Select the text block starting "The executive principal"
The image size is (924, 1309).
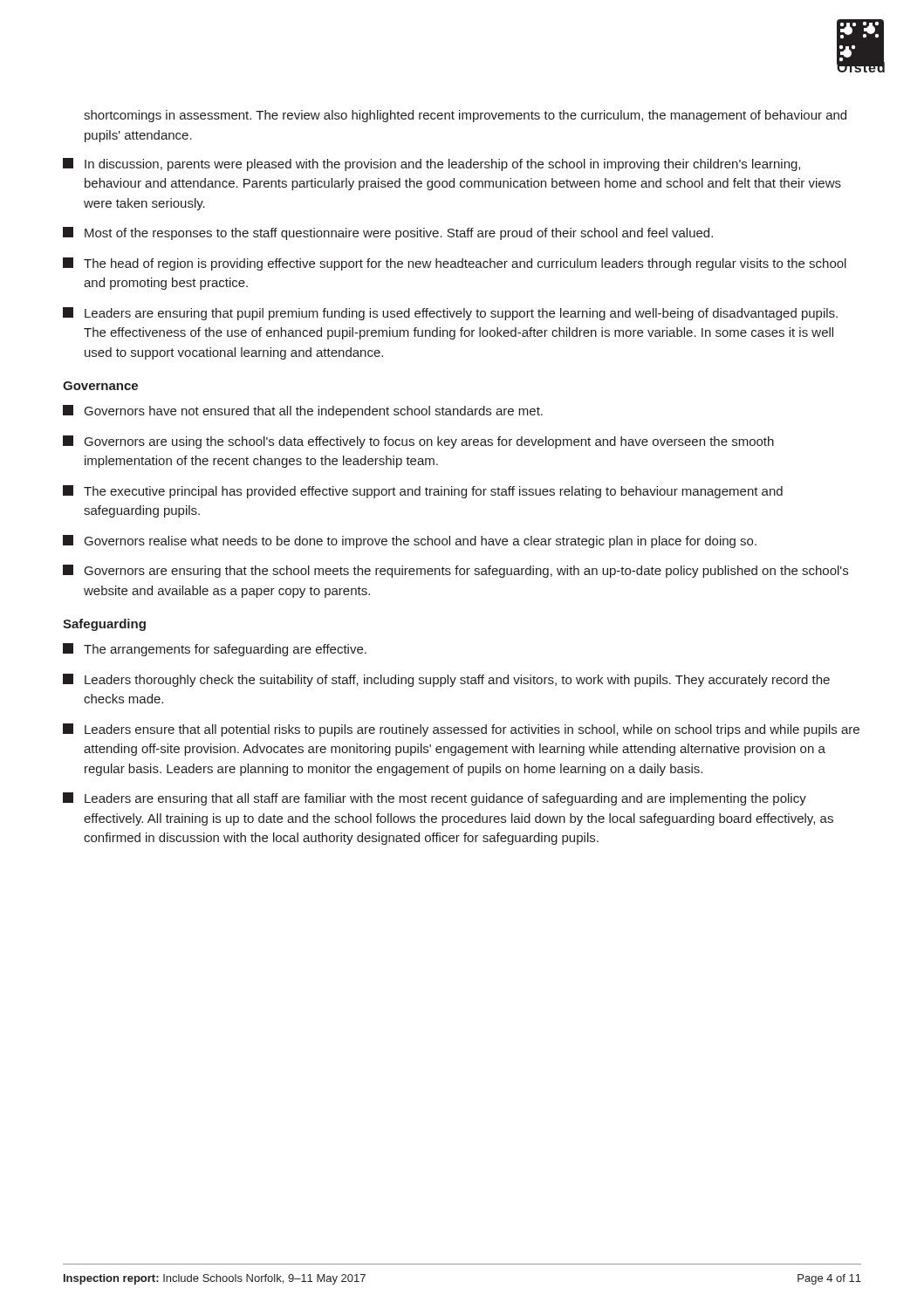tap(462, 501)
